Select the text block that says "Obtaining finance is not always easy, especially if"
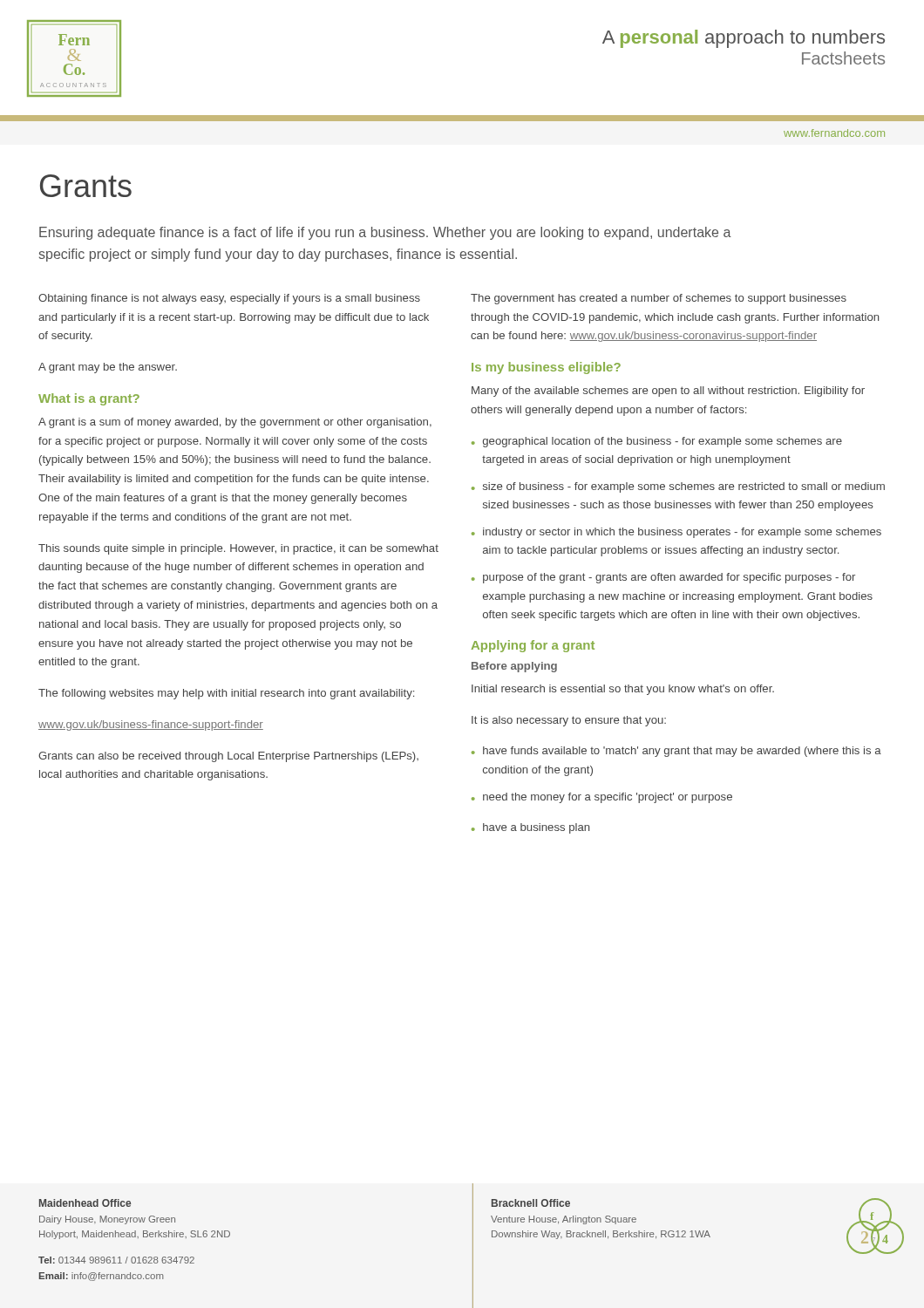 [x=239, y=332]
